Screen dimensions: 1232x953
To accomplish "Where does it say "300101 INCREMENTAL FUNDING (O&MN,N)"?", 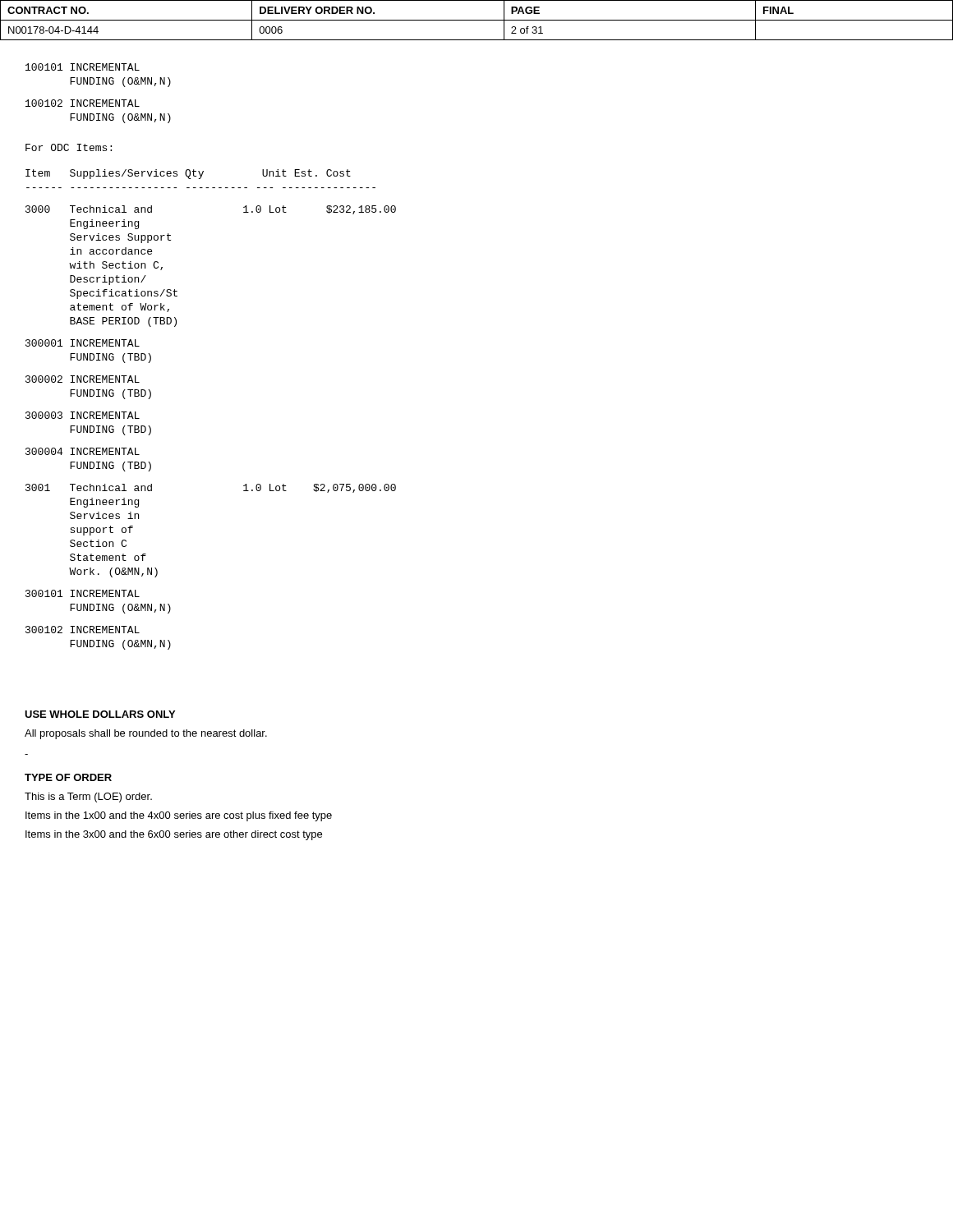I will point(98,601).
